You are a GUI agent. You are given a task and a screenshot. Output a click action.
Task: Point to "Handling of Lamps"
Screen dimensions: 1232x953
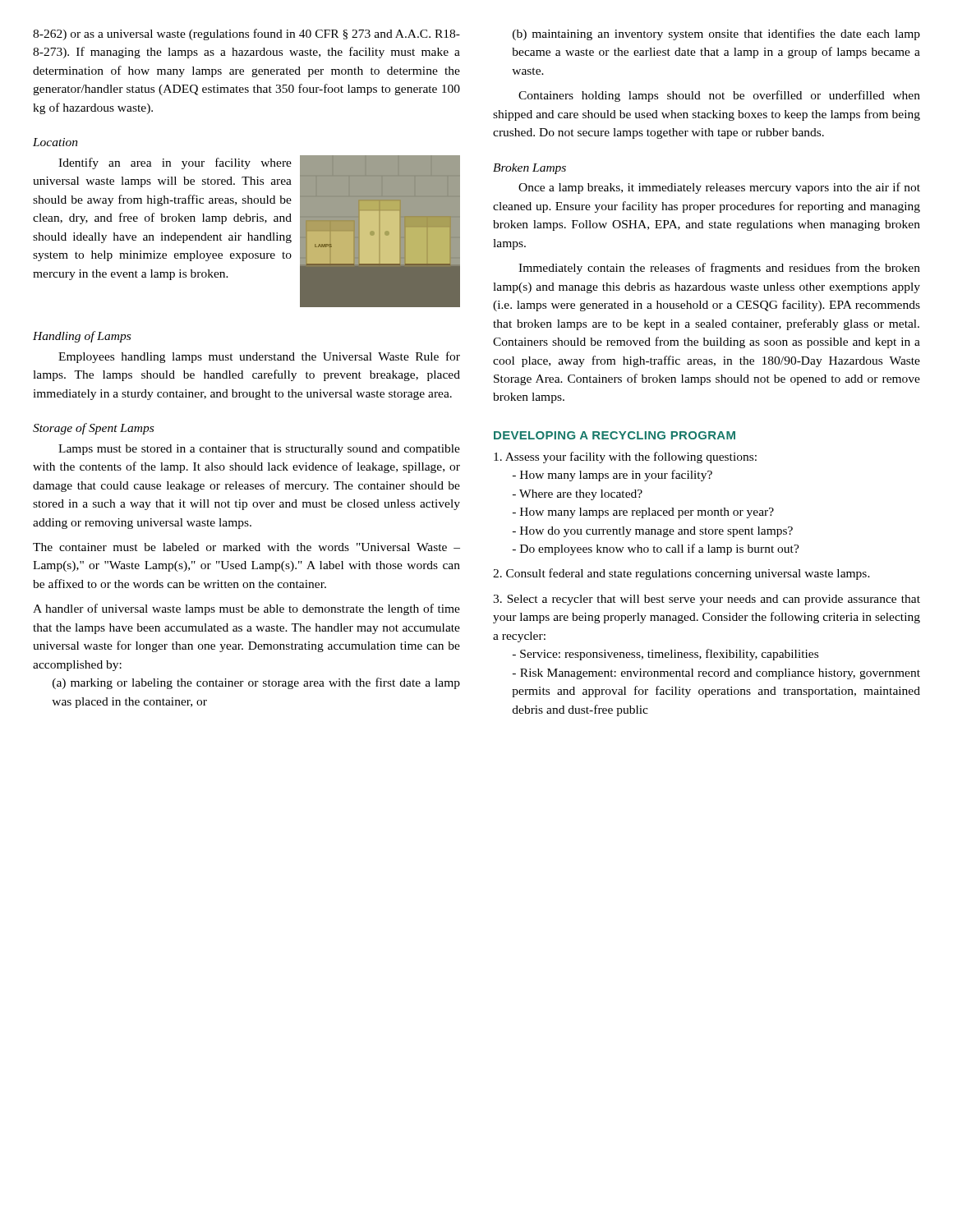[x=82, y=337]
